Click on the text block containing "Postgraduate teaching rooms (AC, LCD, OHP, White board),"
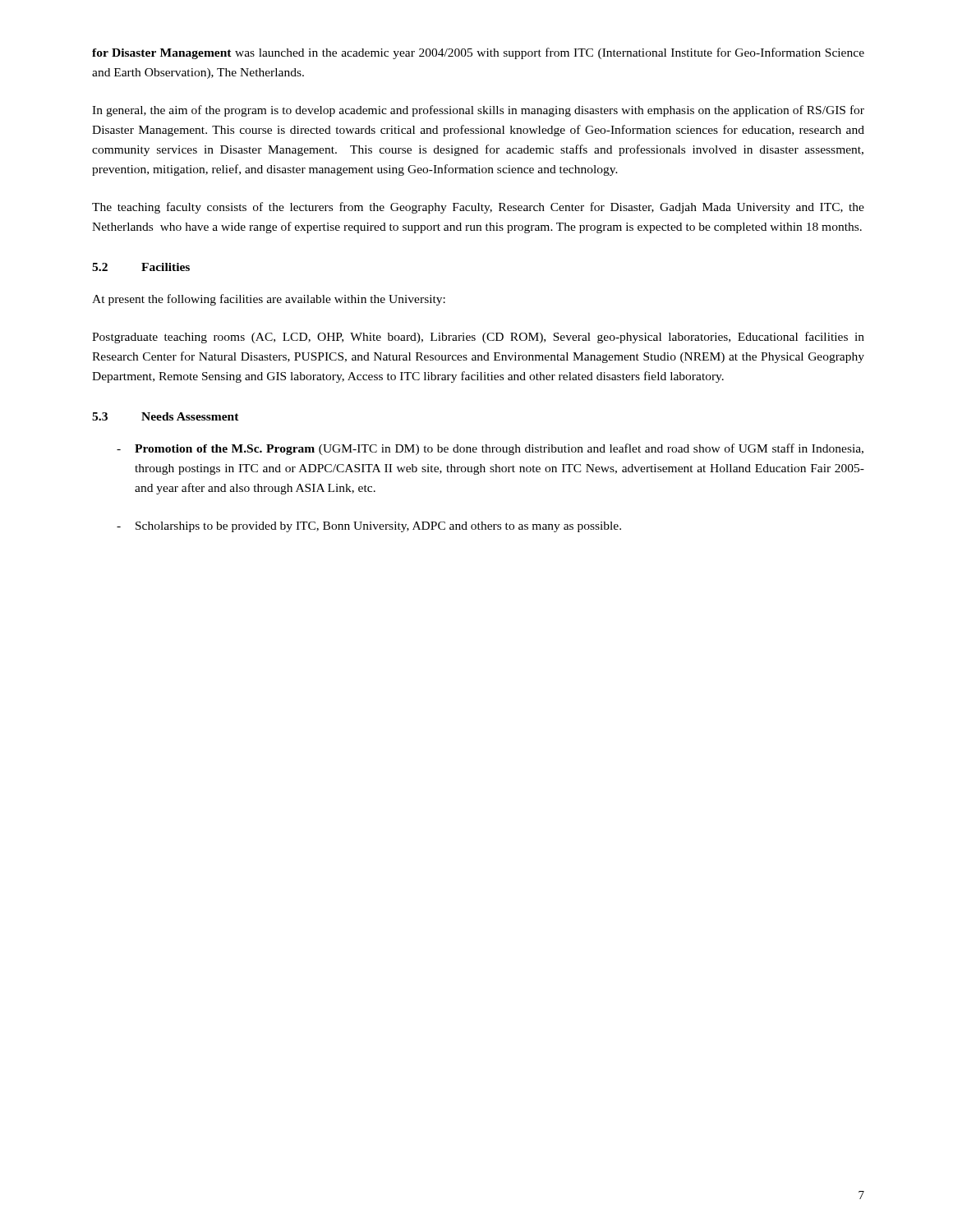 click(x=478, y=356)
